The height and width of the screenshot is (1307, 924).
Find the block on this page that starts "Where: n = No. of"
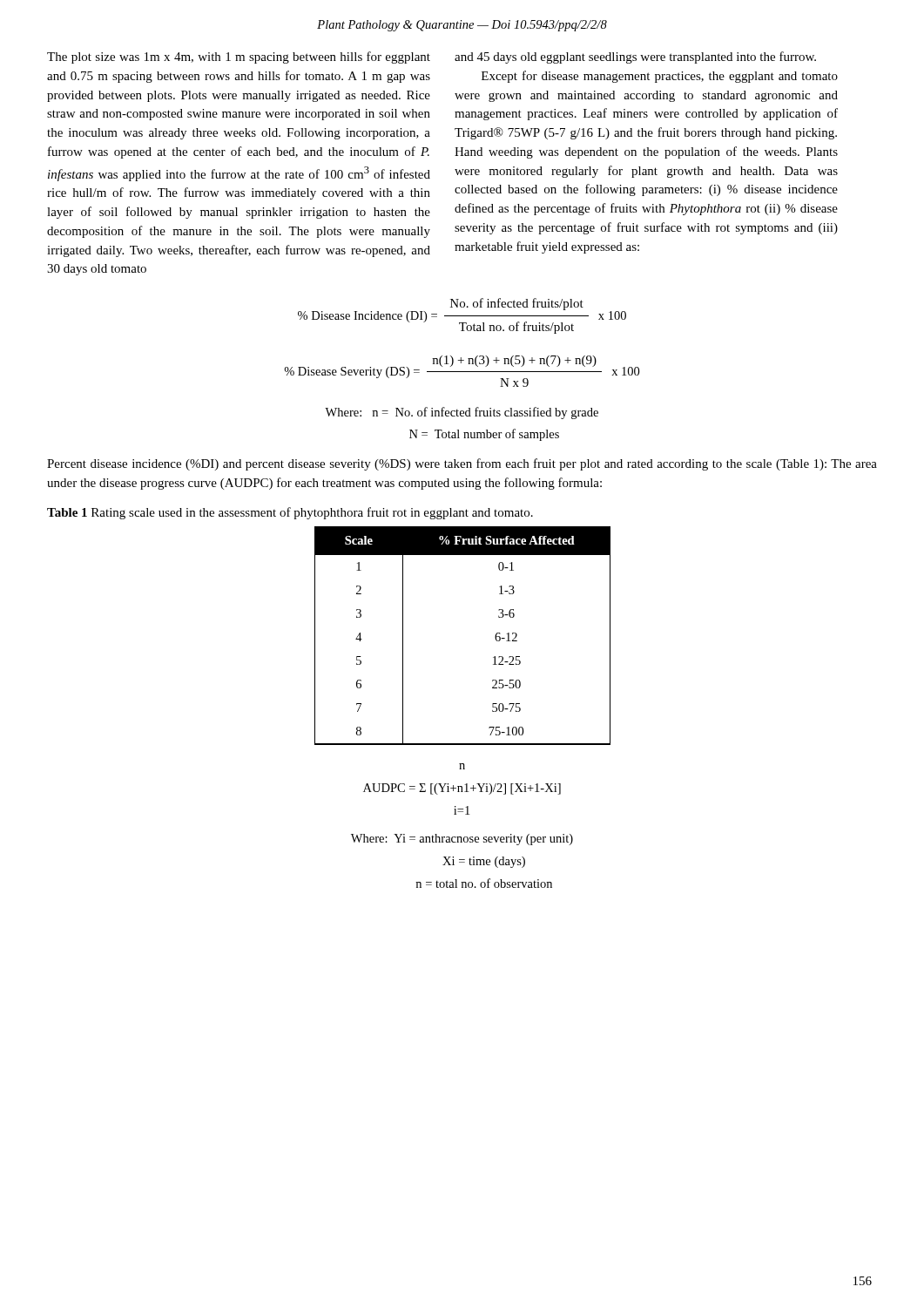click(x=462, y=423)
